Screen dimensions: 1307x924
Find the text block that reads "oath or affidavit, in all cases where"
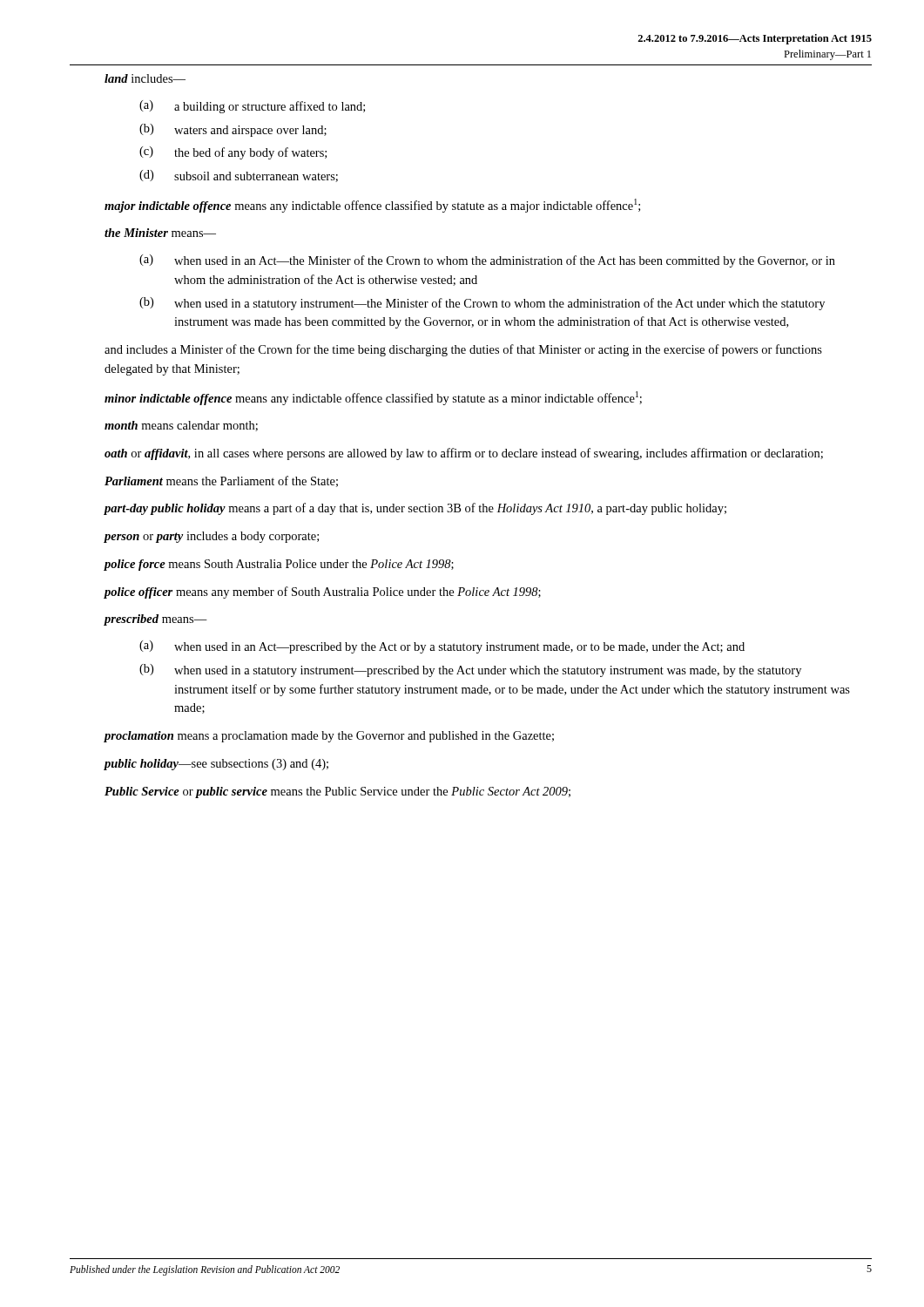coord(464,453)
